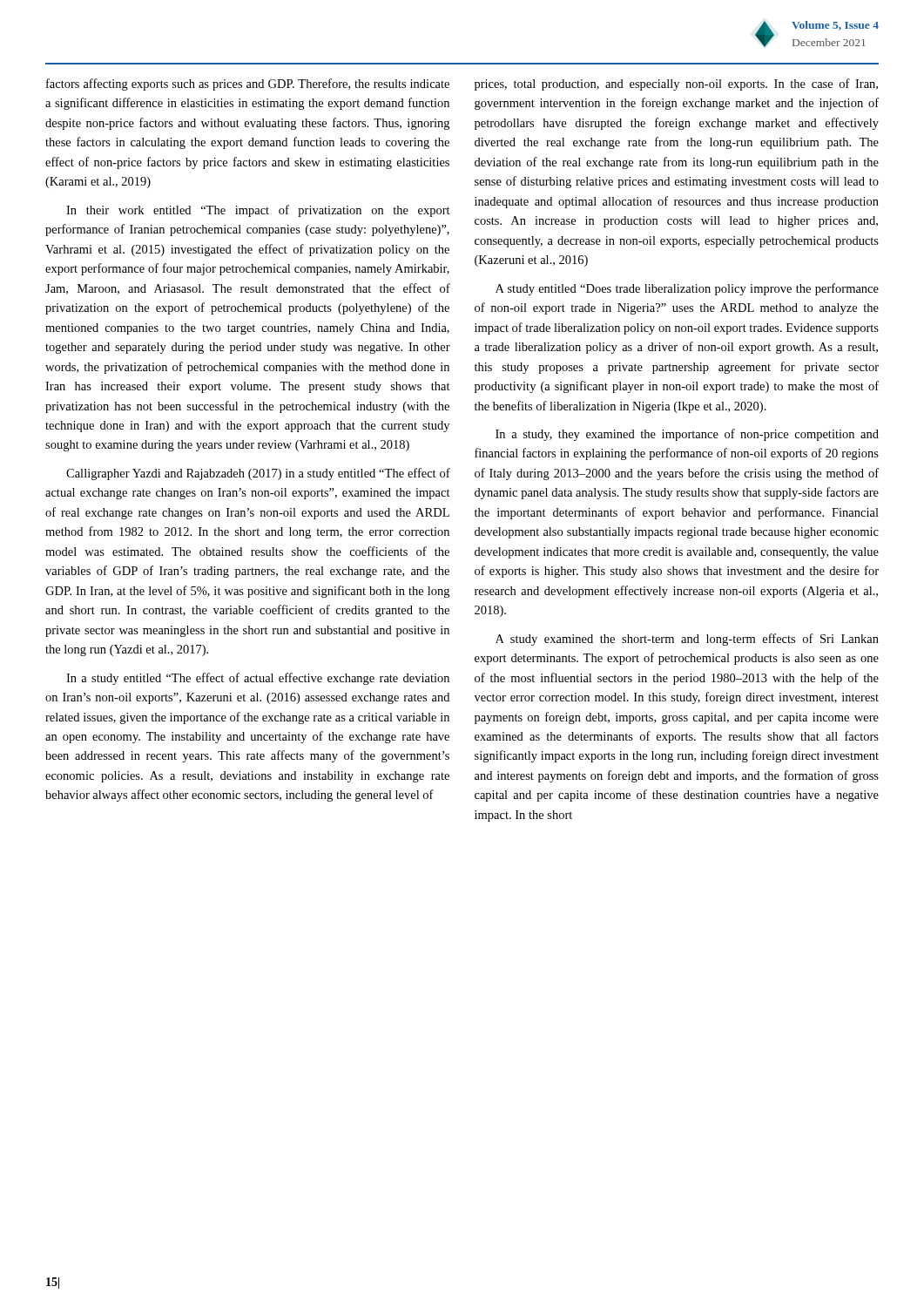
Task: Locate the text block with the text "factors affecting exports such as prices and GDP."
Action: click(x=248, y=440)
